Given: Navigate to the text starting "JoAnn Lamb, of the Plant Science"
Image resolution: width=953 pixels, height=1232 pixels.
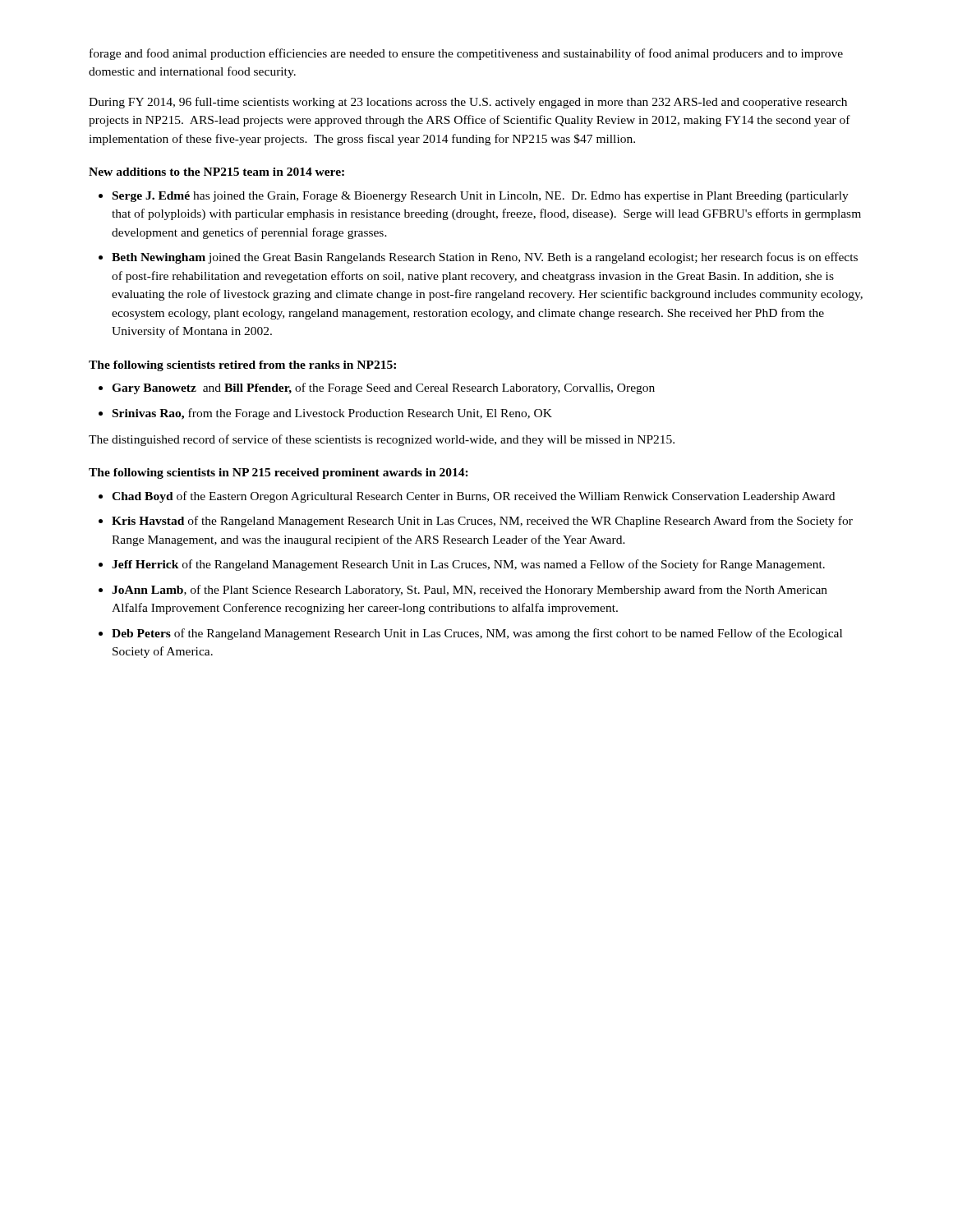Looking at the screenshot, I should pos(470,598).
